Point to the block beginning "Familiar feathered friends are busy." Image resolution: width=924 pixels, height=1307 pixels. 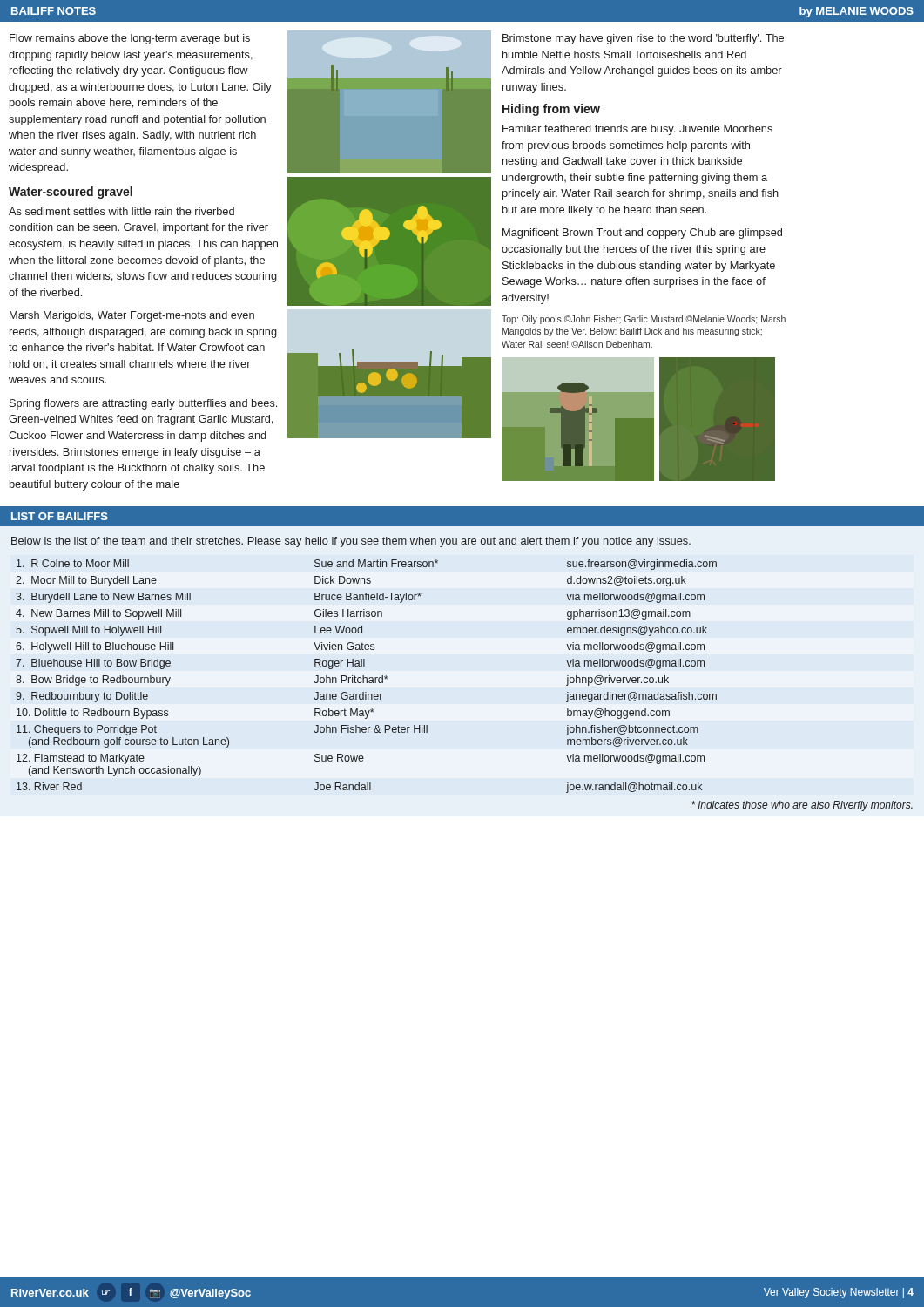click(x=640, y=169)
